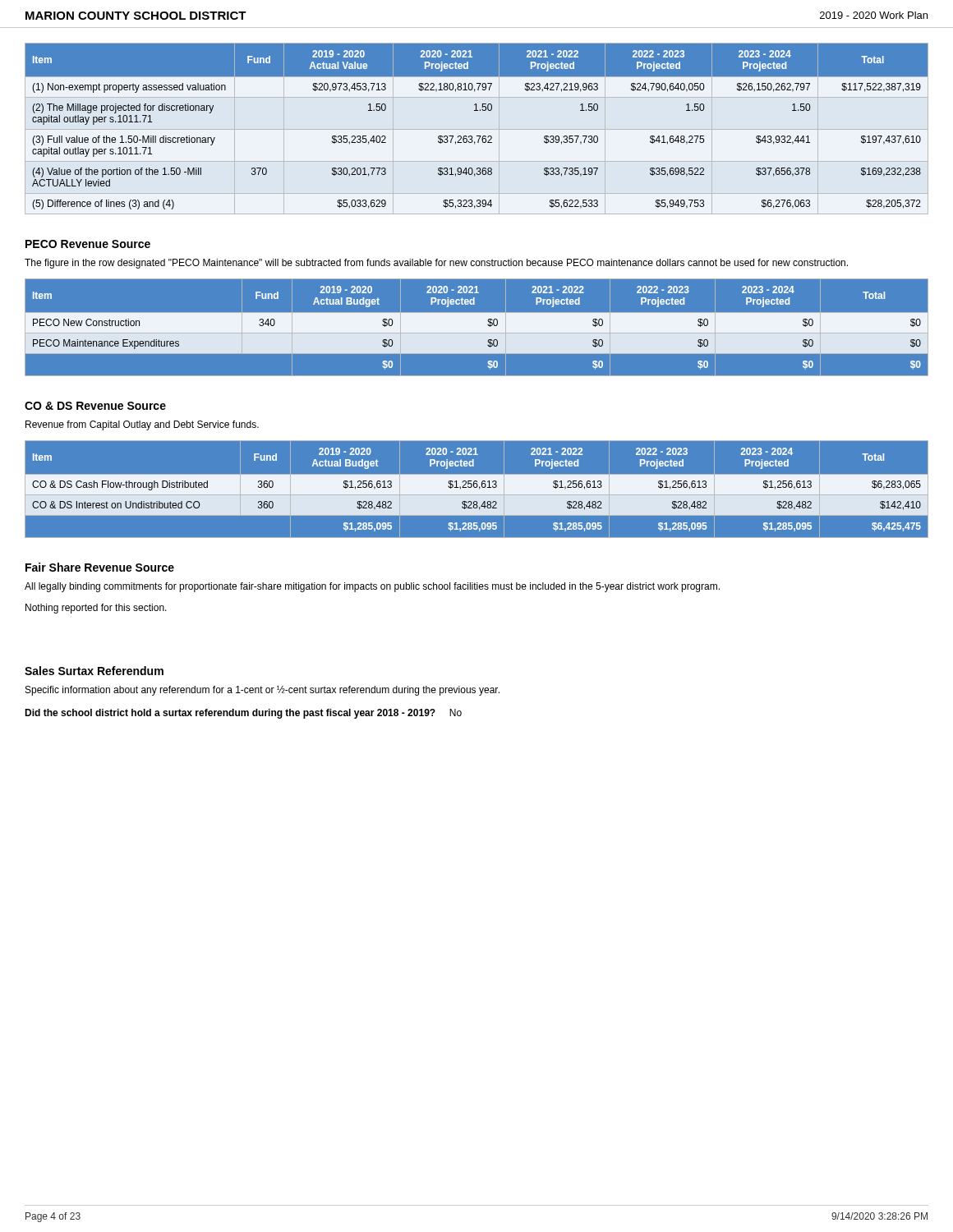Click on the text block that says "Nothing reported for this"
Viewport: 953px width, 1232px height.
pos(96,608)
